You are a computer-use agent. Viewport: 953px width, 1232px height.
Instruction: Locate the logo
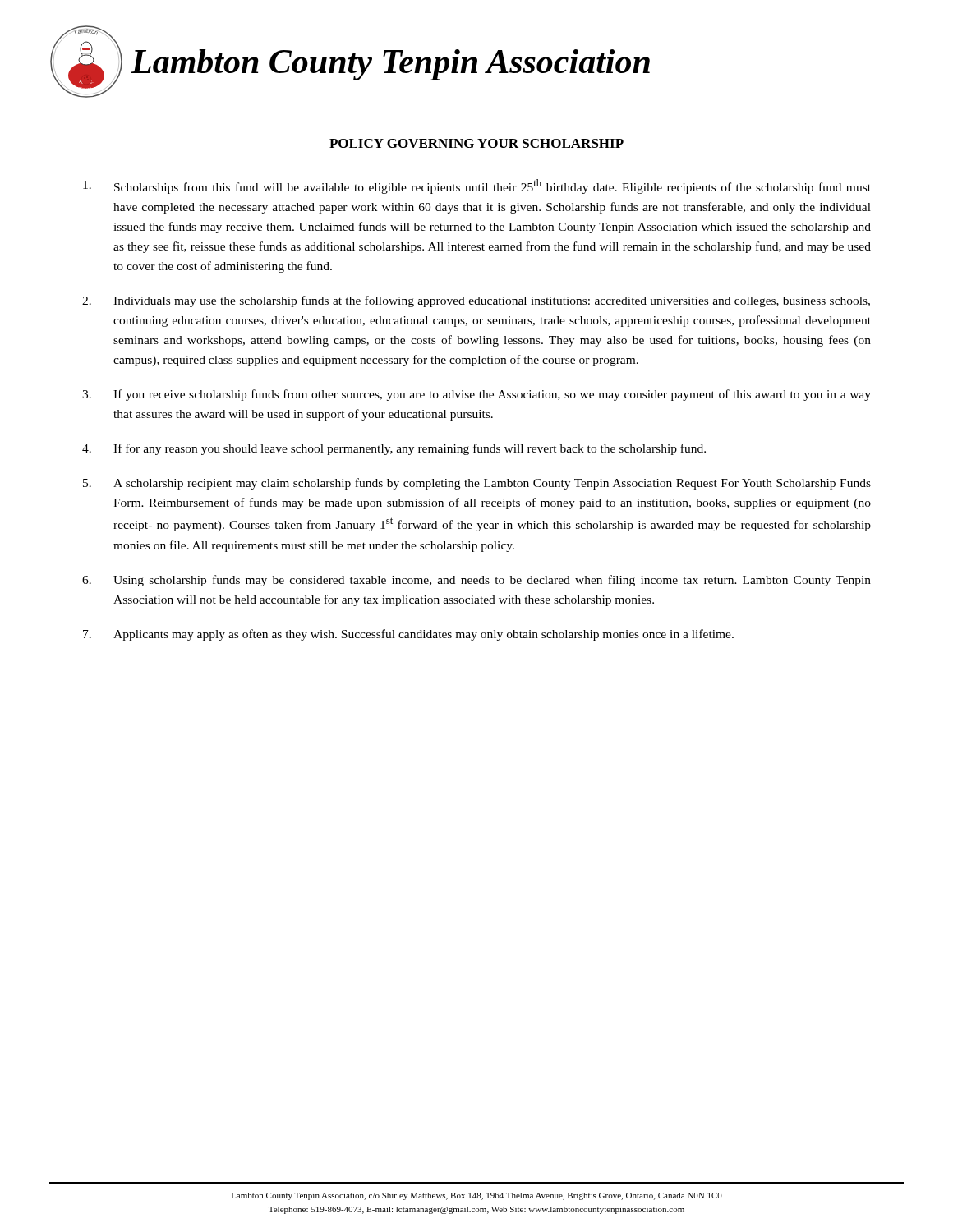tap(86, 62)
